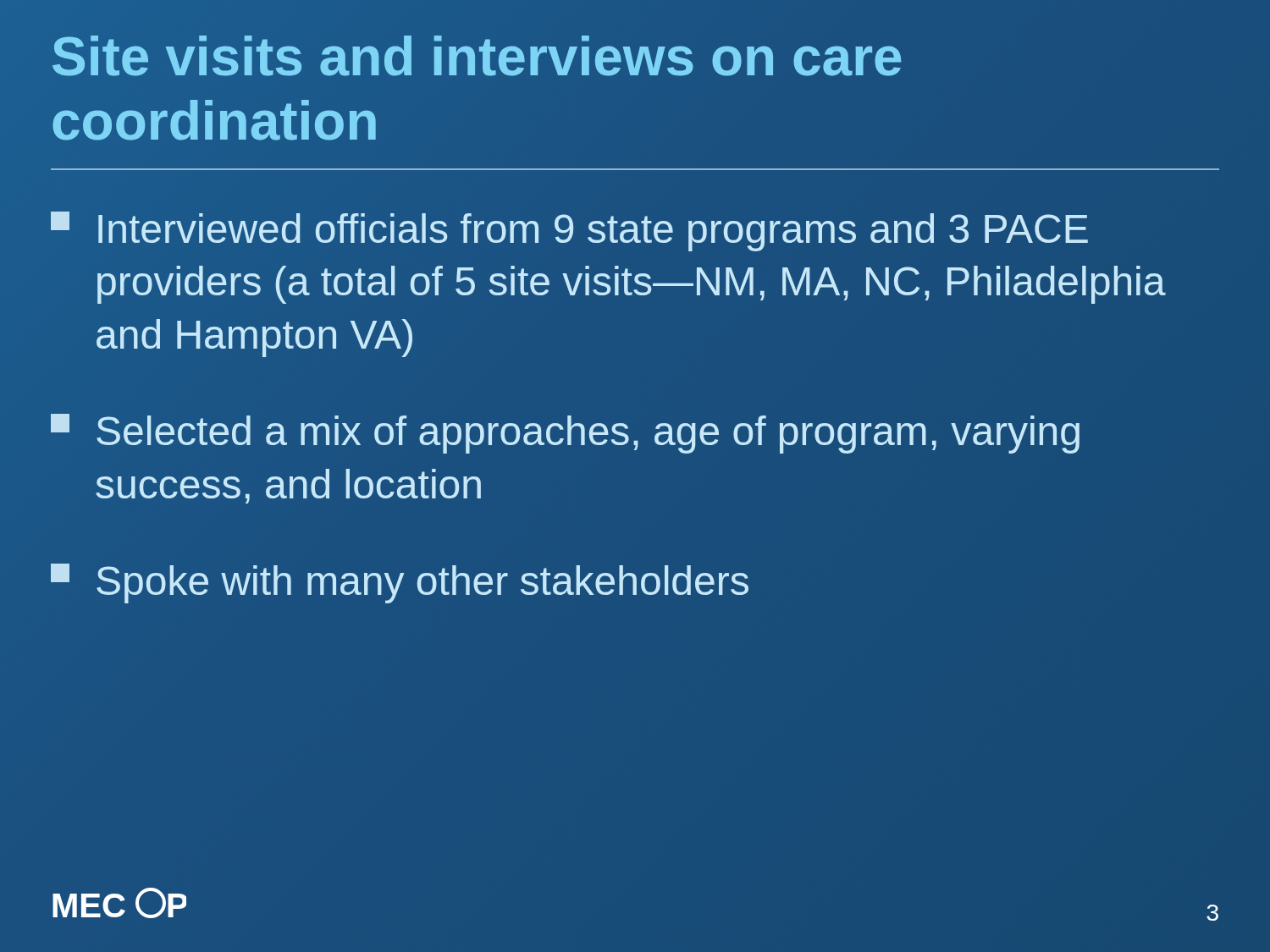Click on the title that says "Site visits and interviews"

[x=635, y=89]
